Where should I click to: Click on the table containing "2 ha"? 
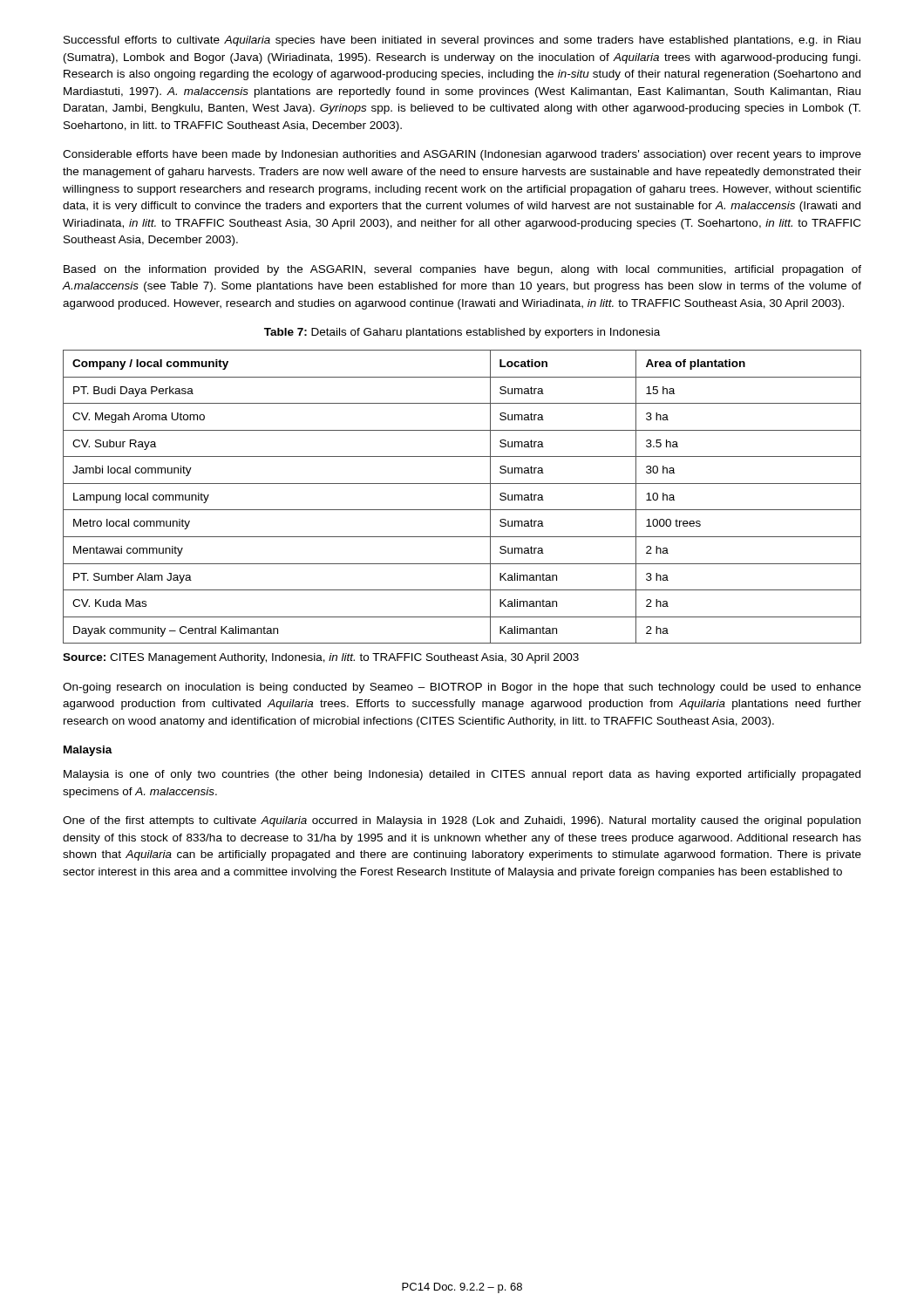tap(462, 497)
